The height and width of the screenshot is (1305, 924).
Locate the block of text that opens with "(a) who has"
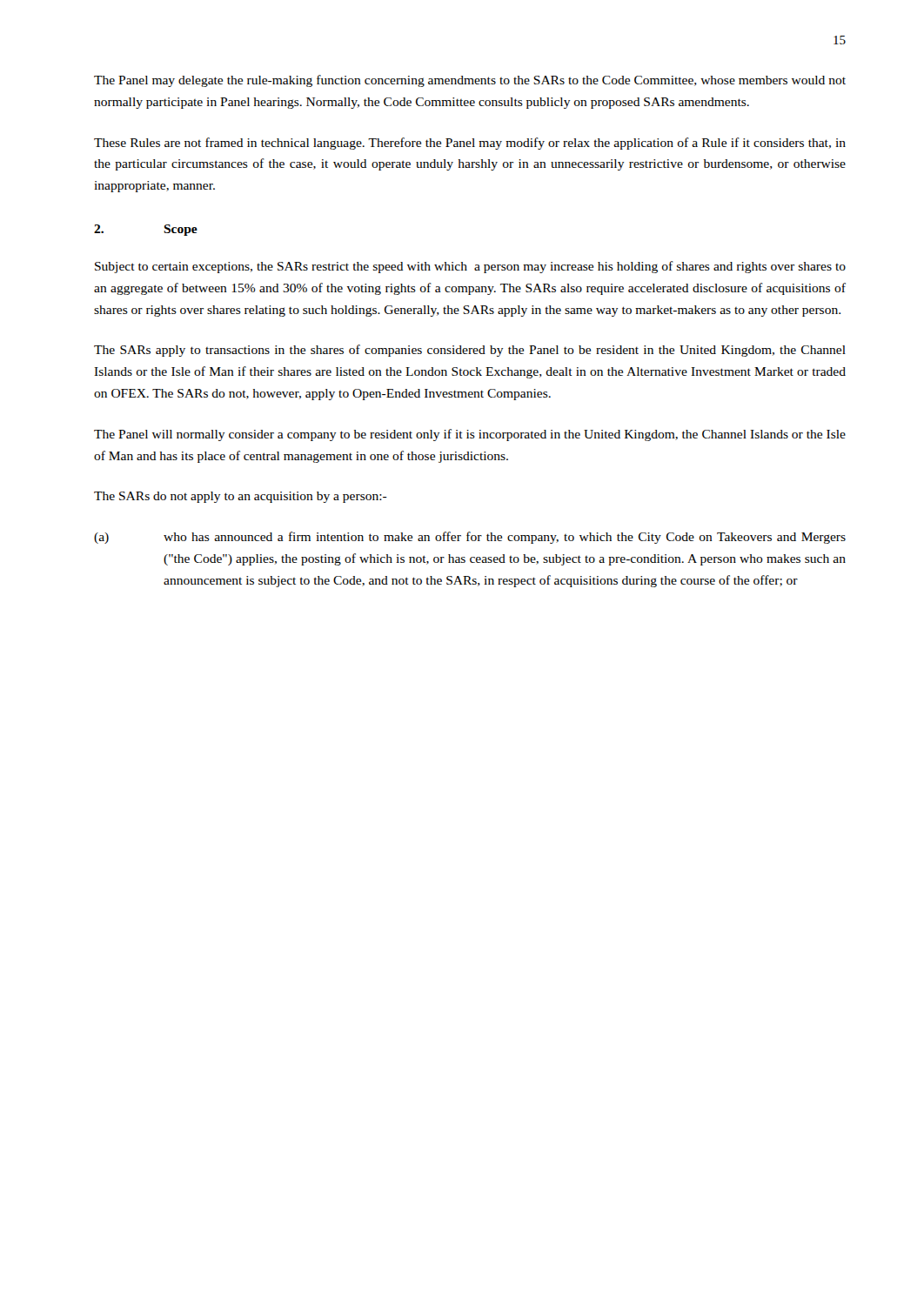[470, 559]
